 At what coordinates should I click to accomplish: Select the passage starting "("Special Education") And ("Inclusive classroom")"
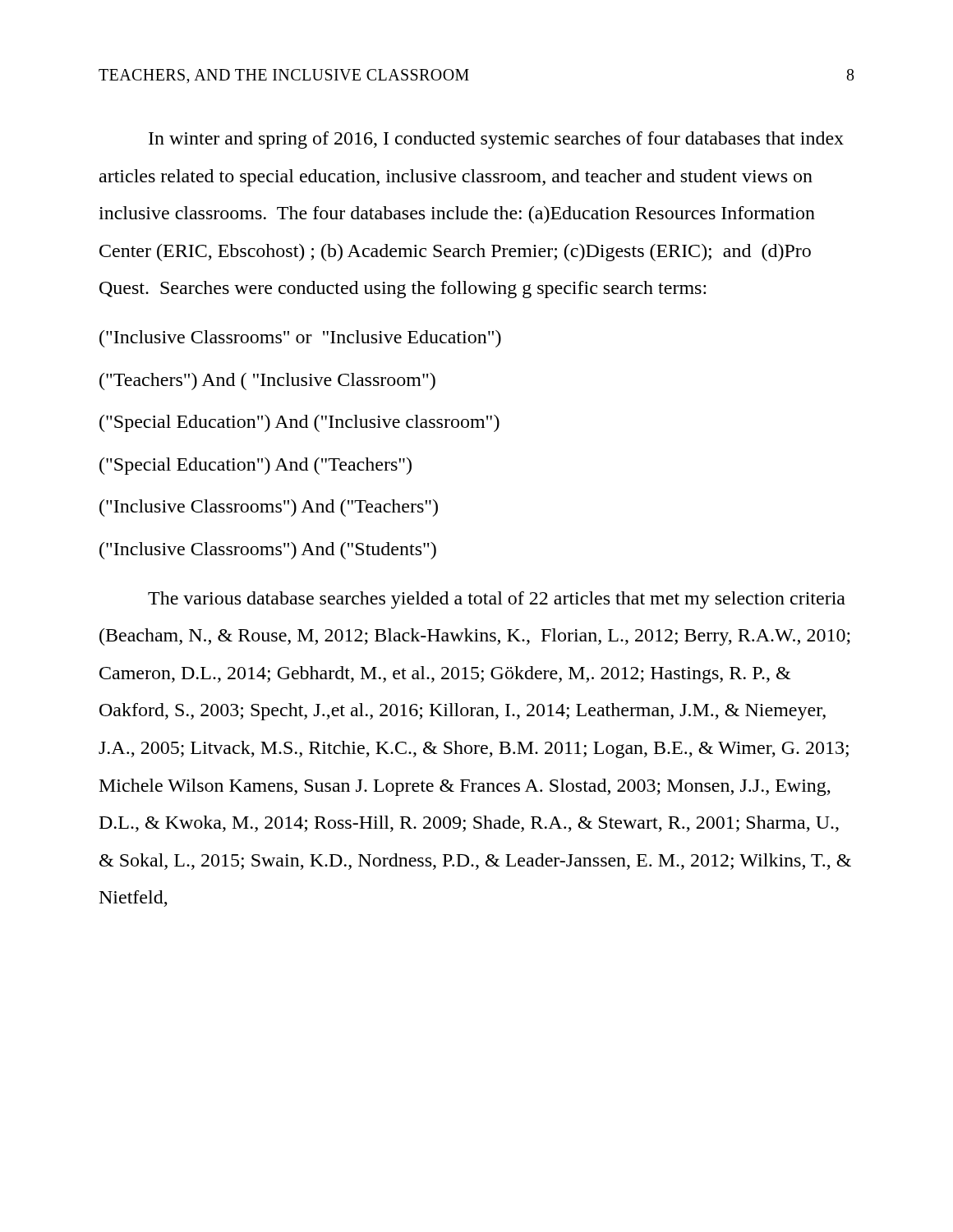coord(299,421)
